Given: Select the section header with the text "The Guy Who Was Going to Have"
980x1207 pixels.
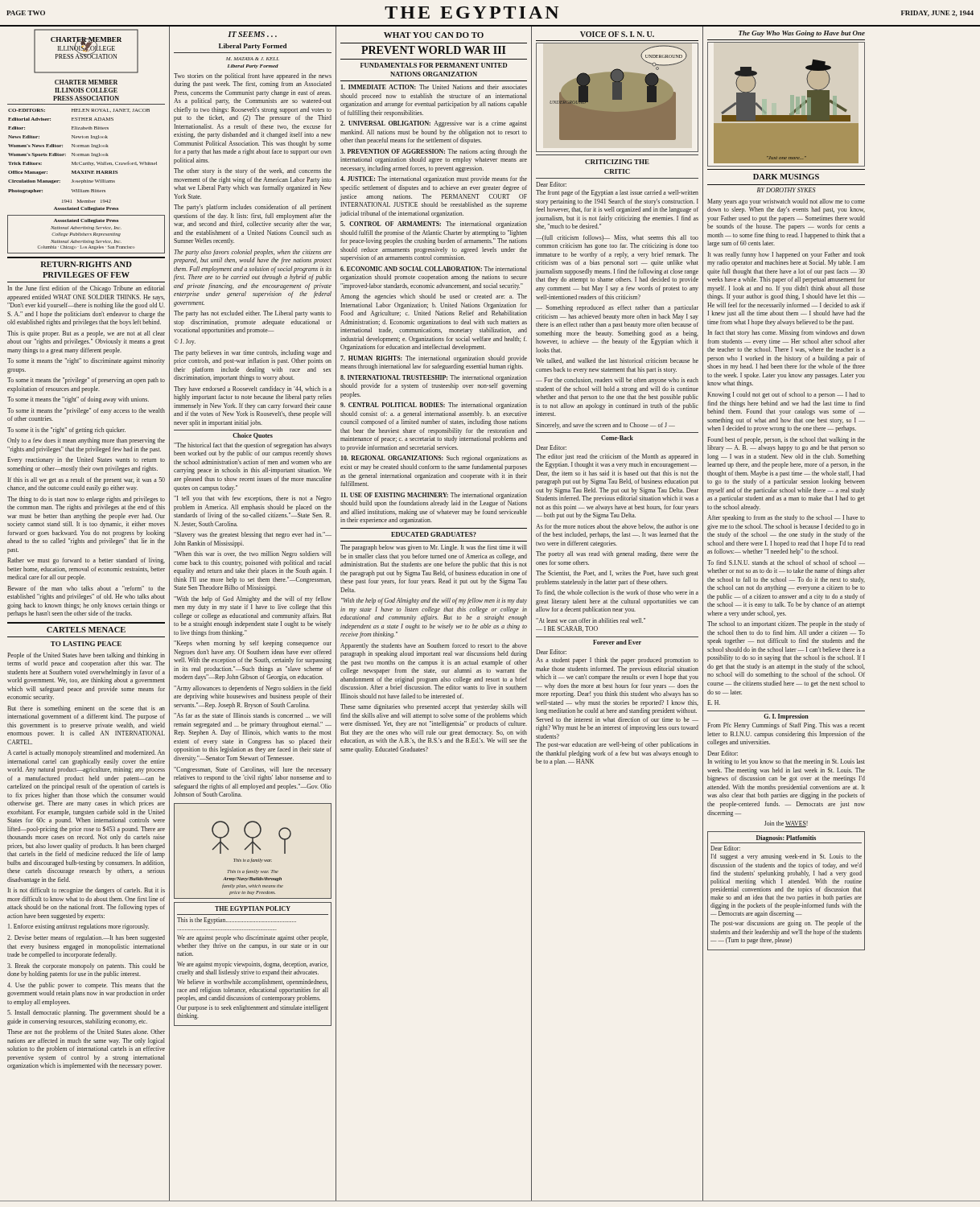Looking at the screenshot, I should click(x=802, y=33).
